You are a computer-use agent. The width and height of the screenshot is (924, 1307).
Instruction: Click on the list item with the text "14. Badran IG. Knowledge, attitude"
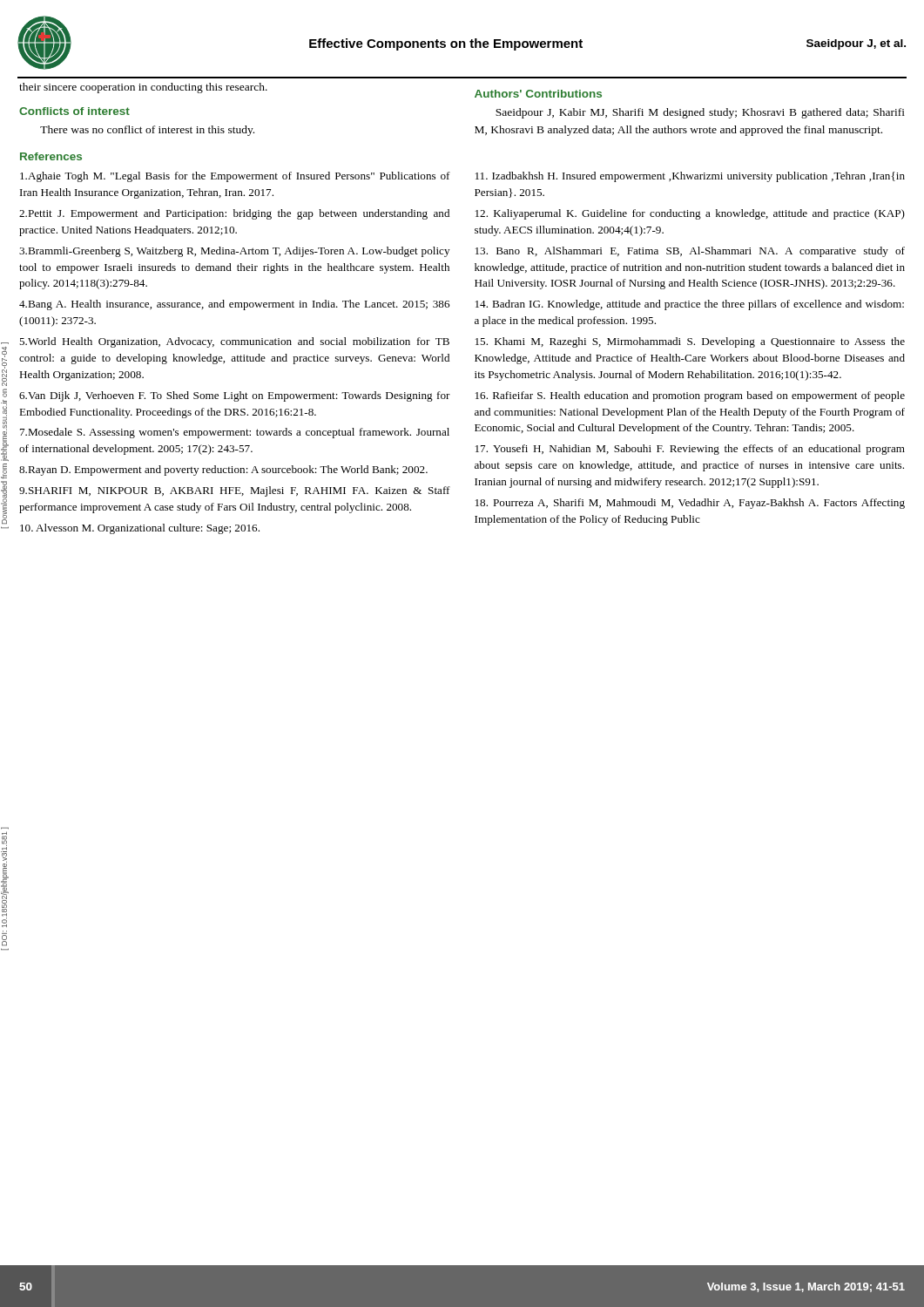tap(690, 312)
